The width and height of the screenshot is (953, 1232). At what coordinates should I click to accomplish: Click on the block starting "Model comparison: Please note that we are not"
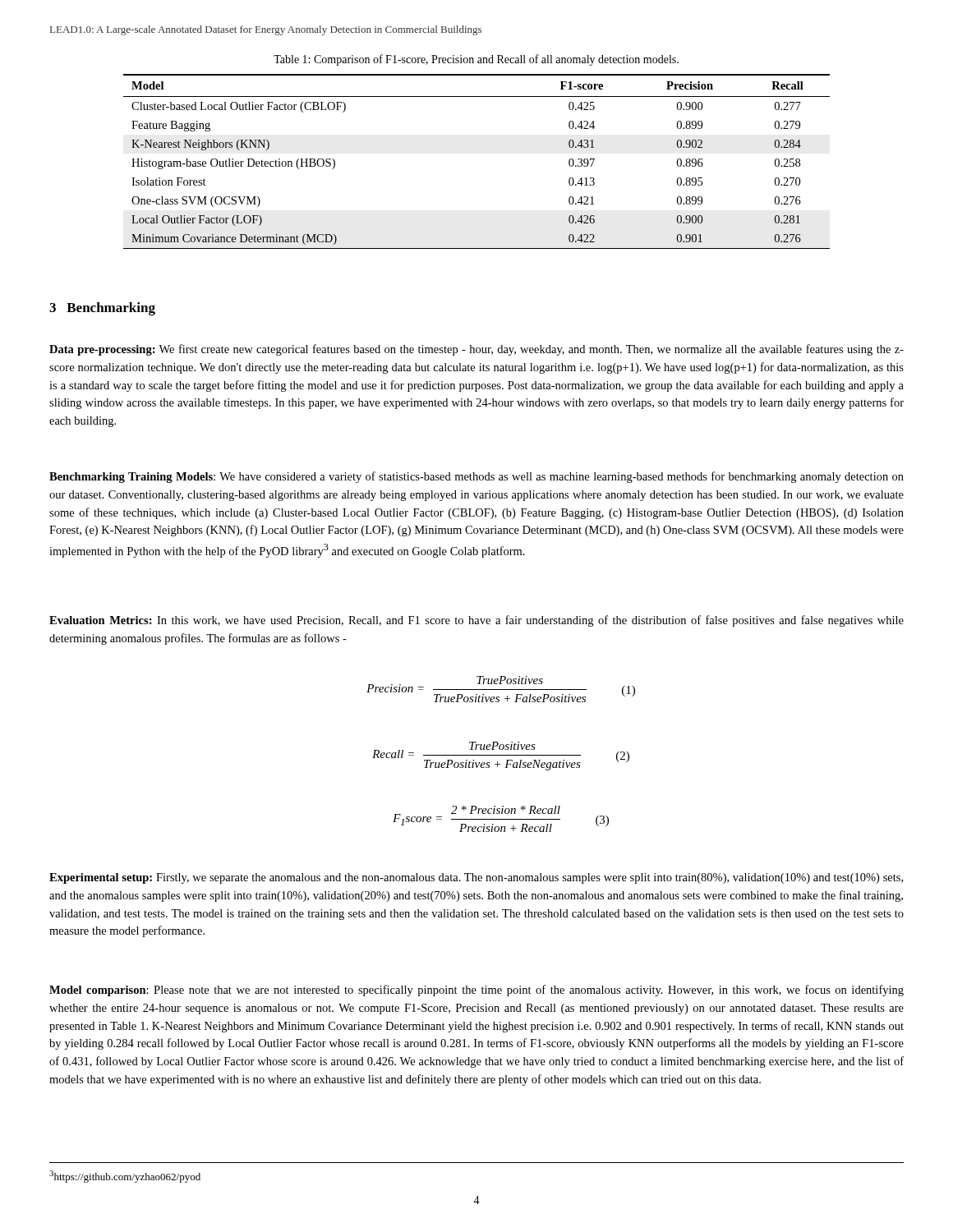(476, 1035)
